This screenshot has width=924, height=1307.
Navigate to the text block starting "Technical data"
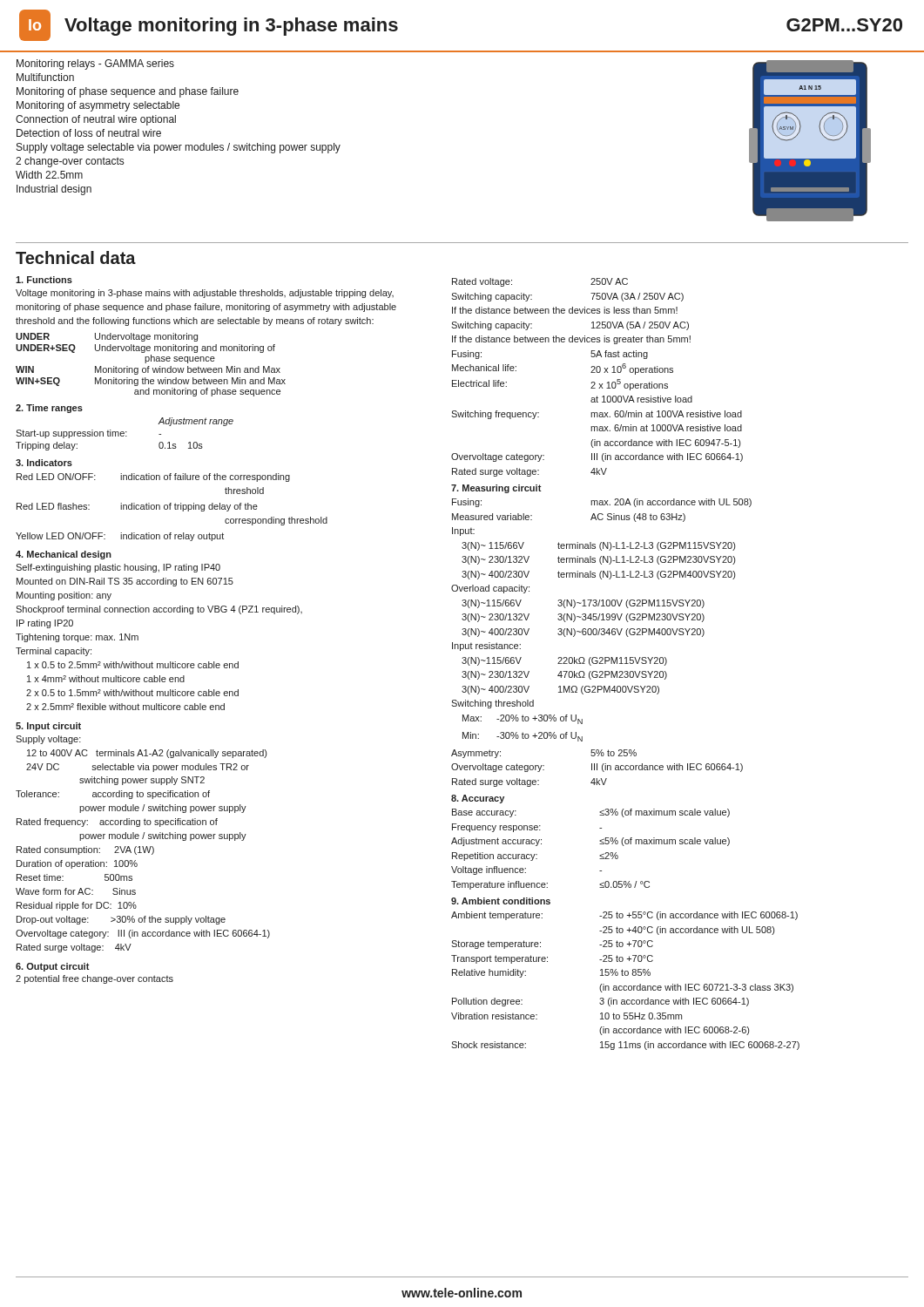76,258
